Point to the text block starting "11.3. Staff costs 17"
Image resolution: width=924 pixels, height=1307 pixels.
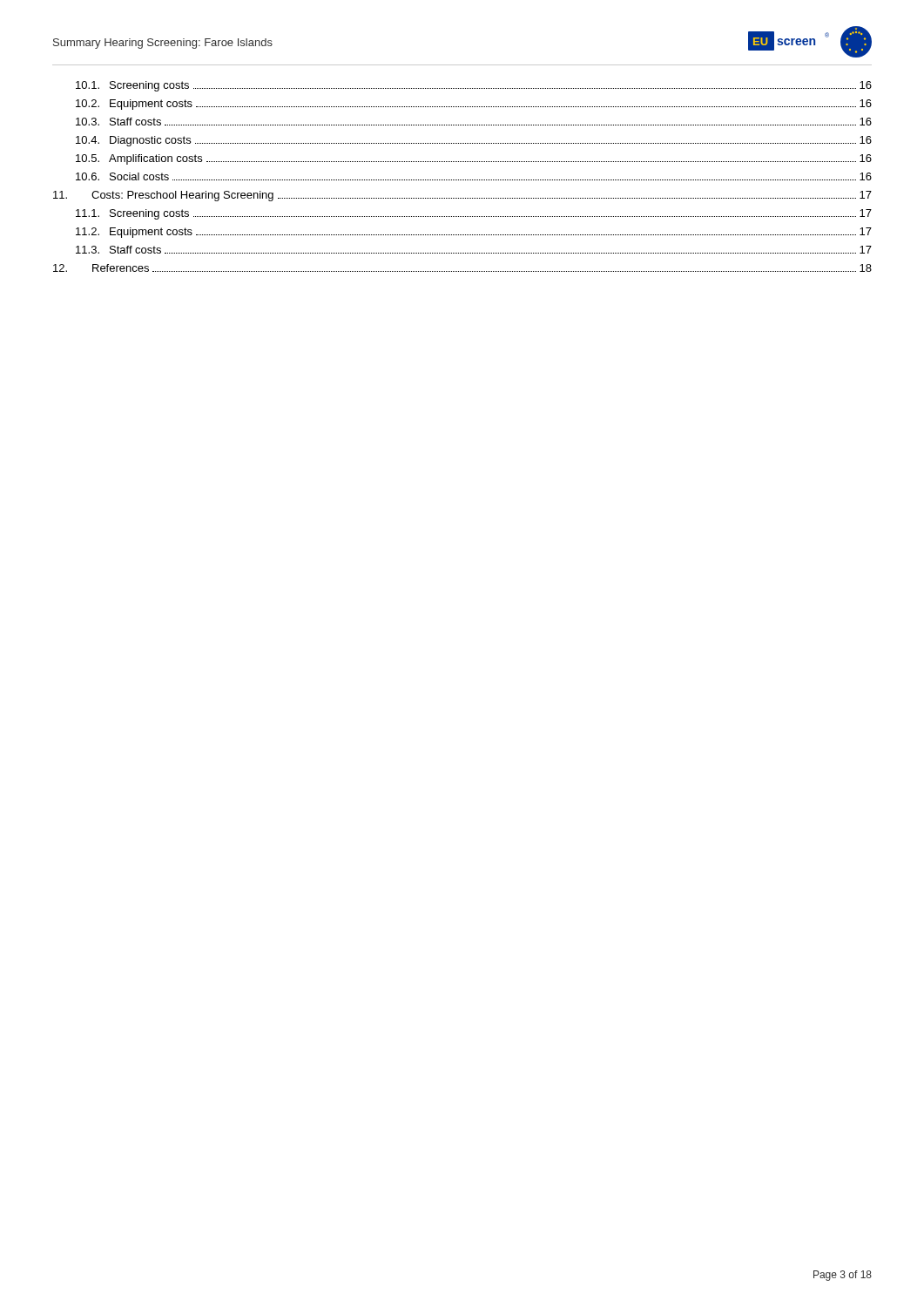[462, 250]
